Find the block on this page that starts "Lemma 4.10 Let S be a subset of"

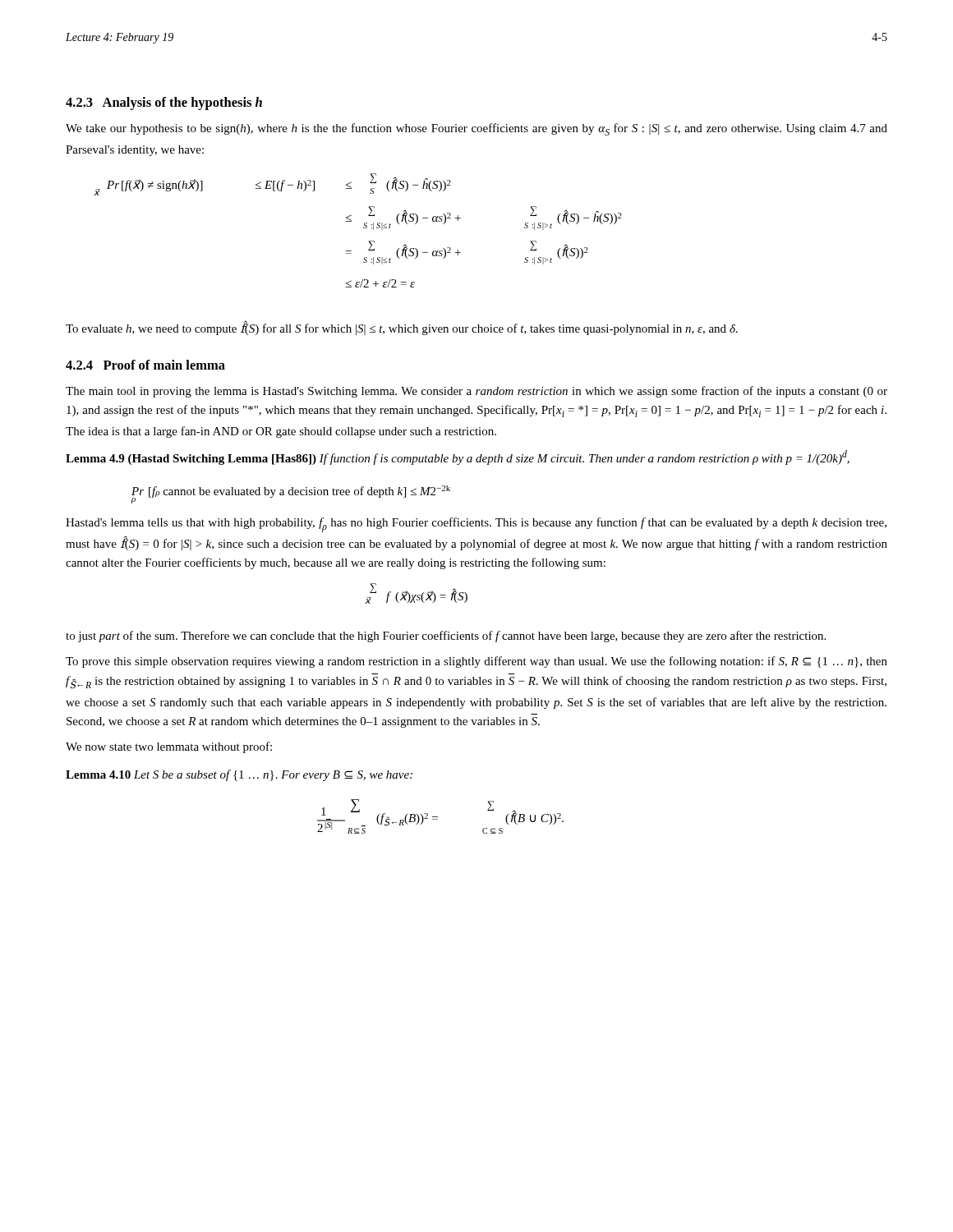point(240,774)
